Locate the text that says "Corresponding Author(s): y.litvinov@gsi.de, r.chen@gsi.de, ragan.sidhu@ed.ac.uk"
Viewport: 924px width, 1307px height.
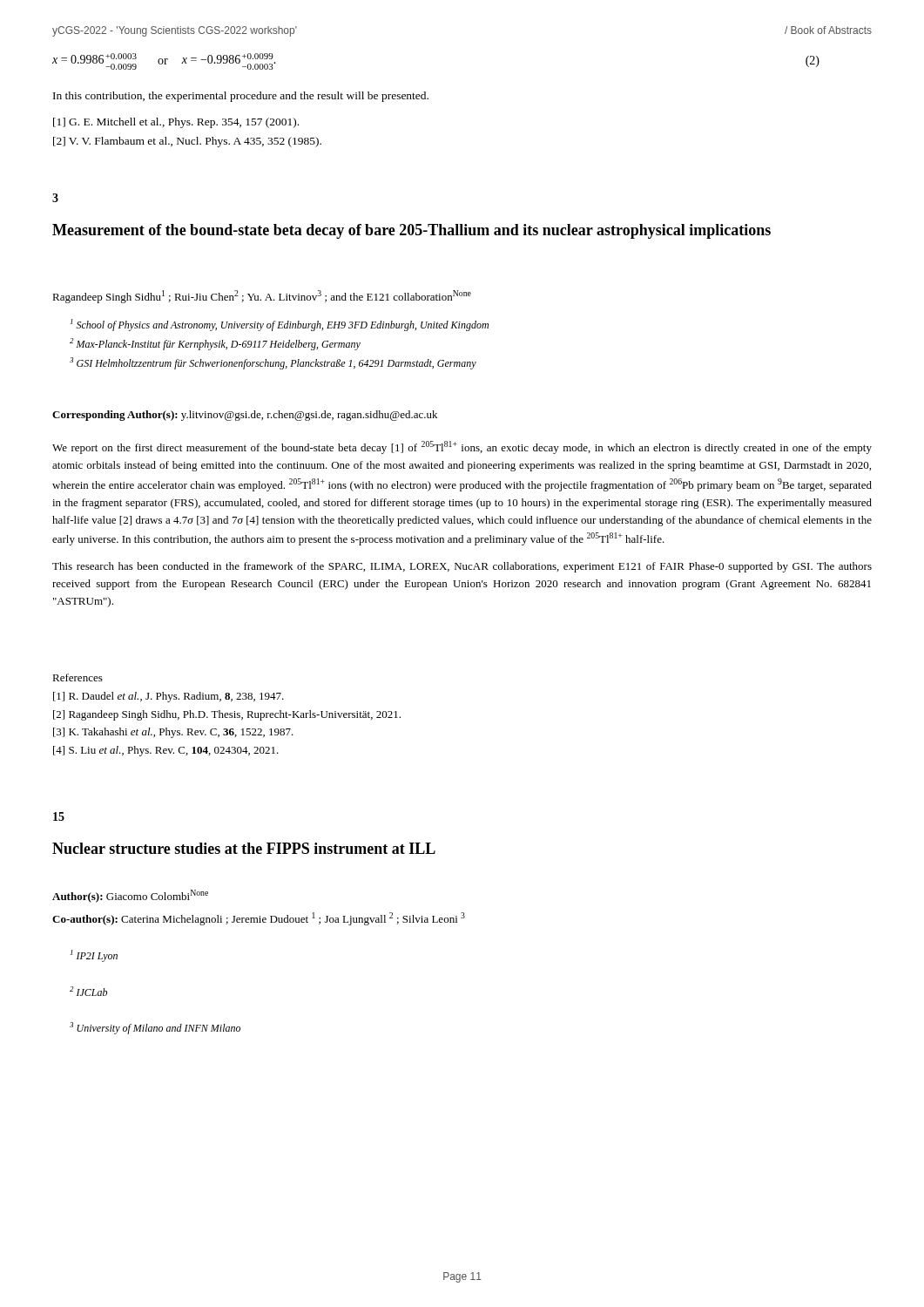[245, 414]
